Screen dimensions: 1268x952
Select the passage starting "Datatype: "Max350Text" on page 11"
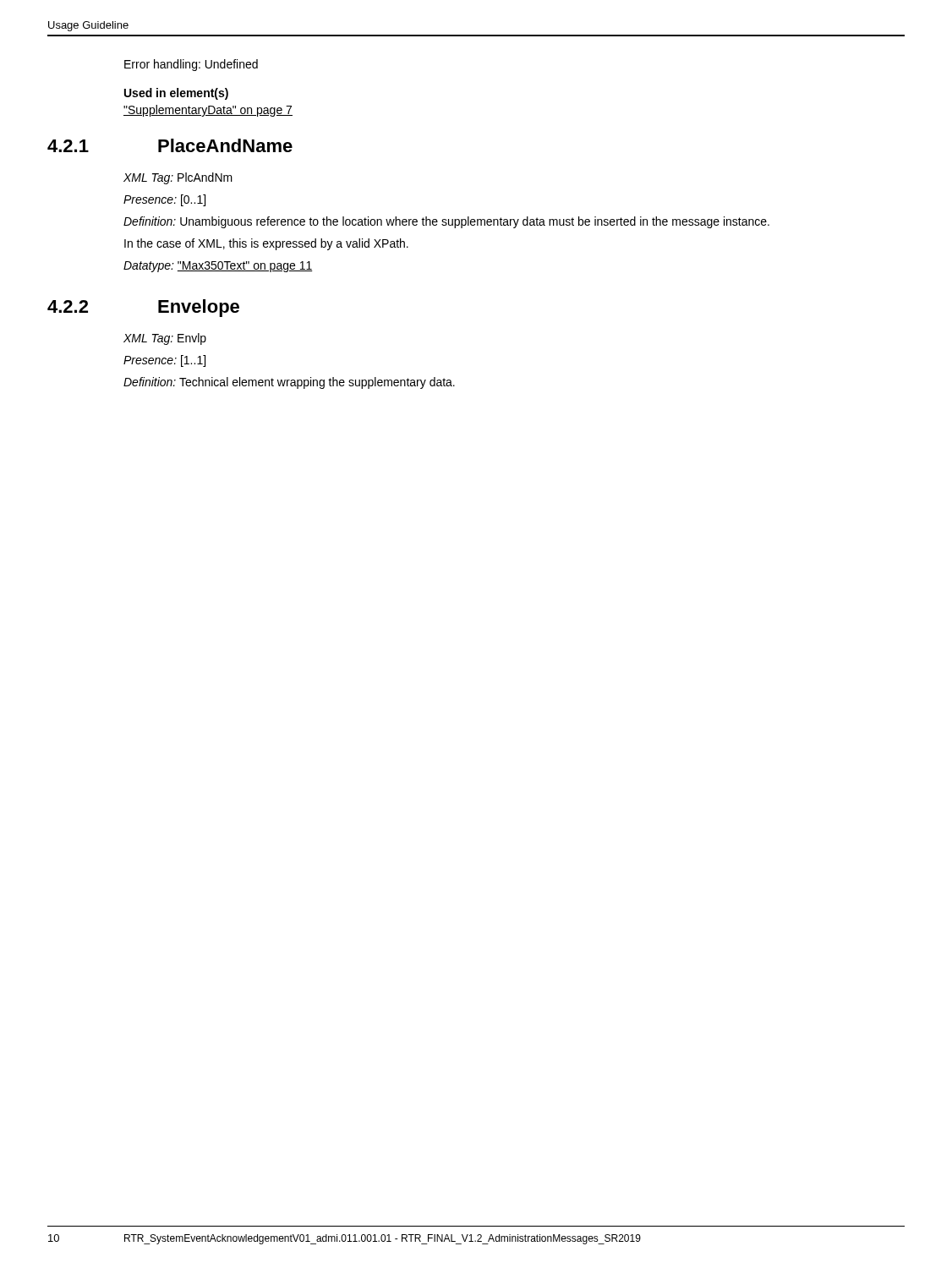pos(218,265)
